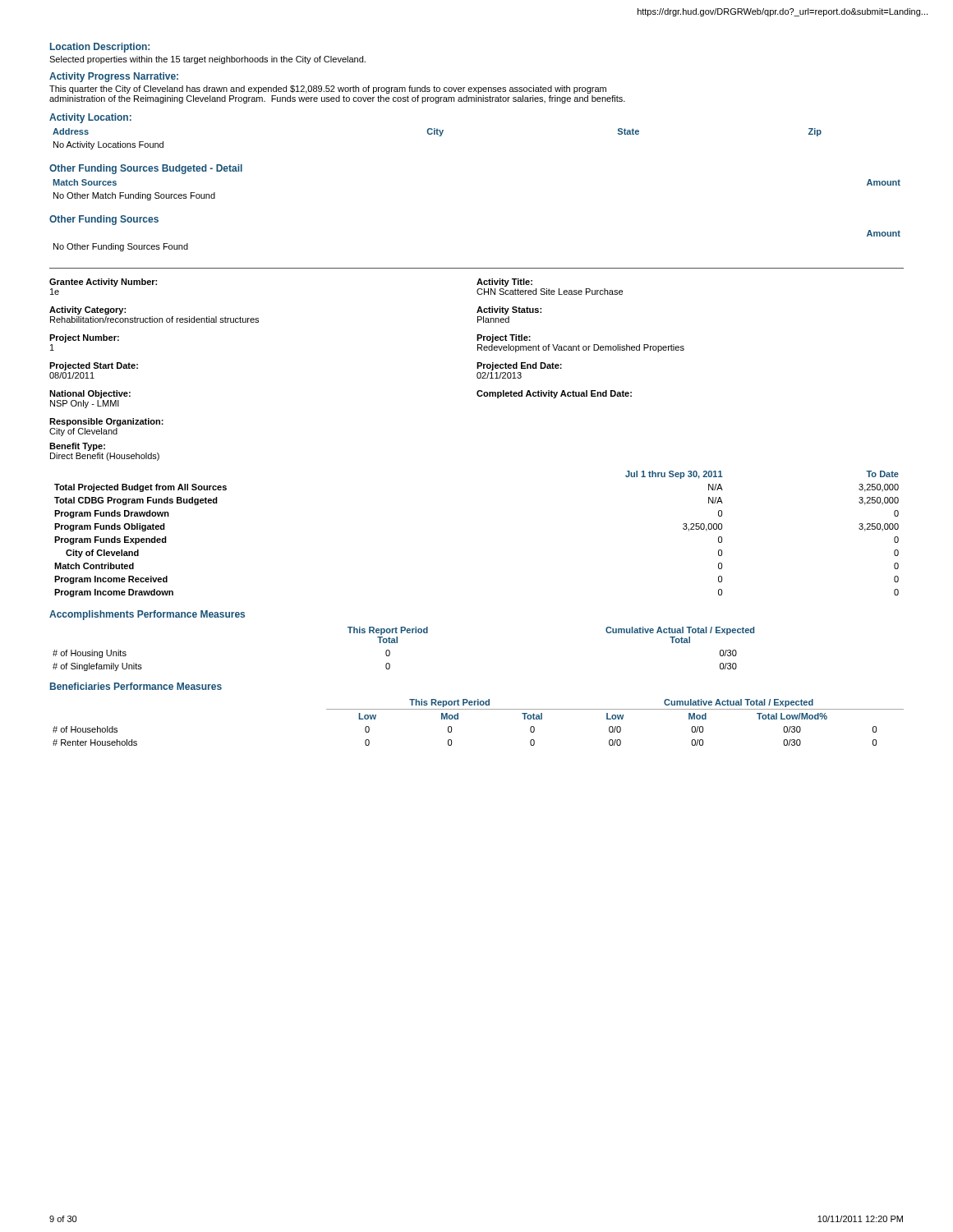The width and height of the screenshot is (953, 1232).
Task: Where does it say "Project Title: Redevelopment of Vacant or Demolished Properties"?
Action: (x=690, y=342)
